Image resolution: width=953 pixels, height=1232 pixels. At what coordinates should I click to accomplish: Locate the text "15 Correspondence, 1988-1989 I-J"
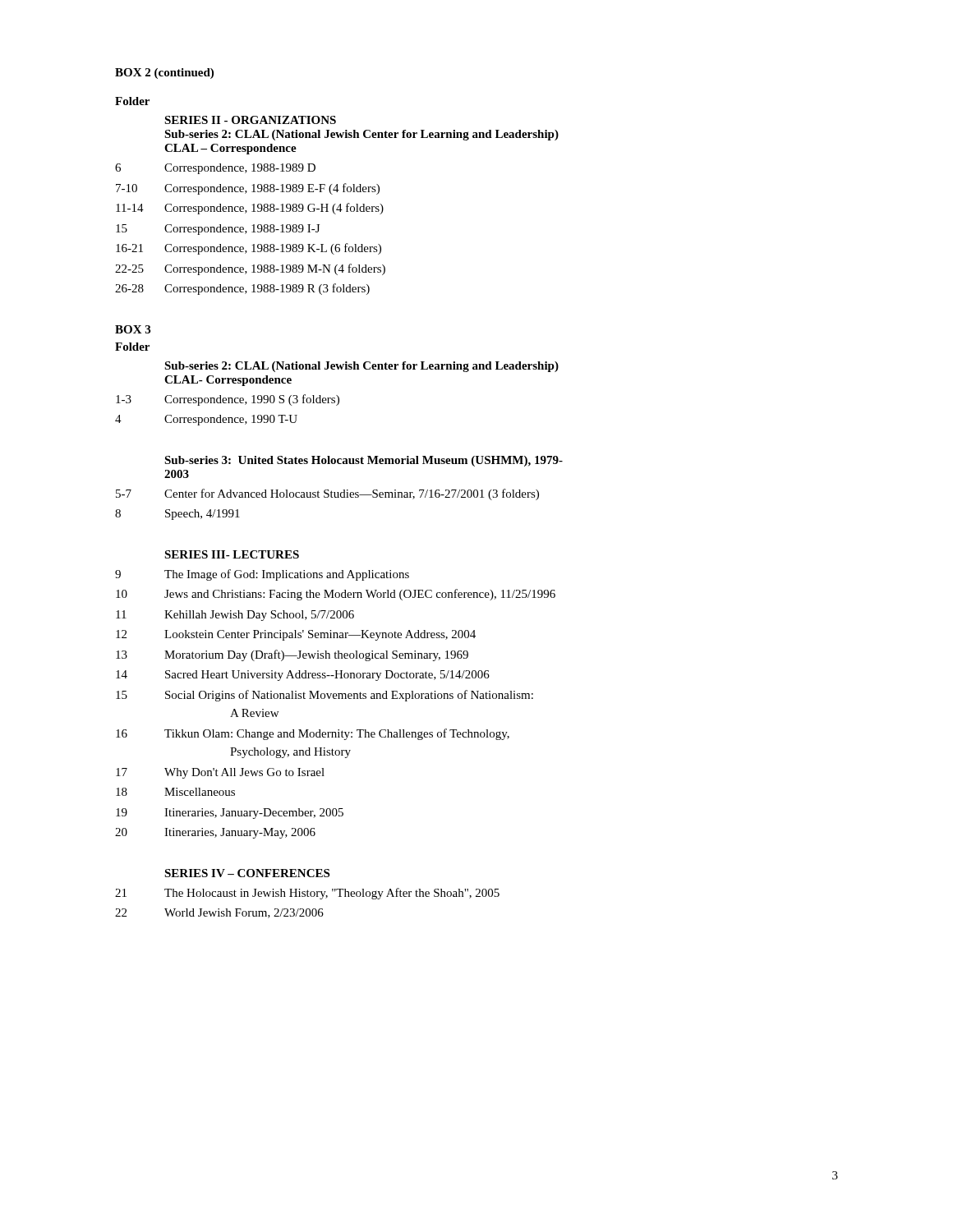coord(218,230)
